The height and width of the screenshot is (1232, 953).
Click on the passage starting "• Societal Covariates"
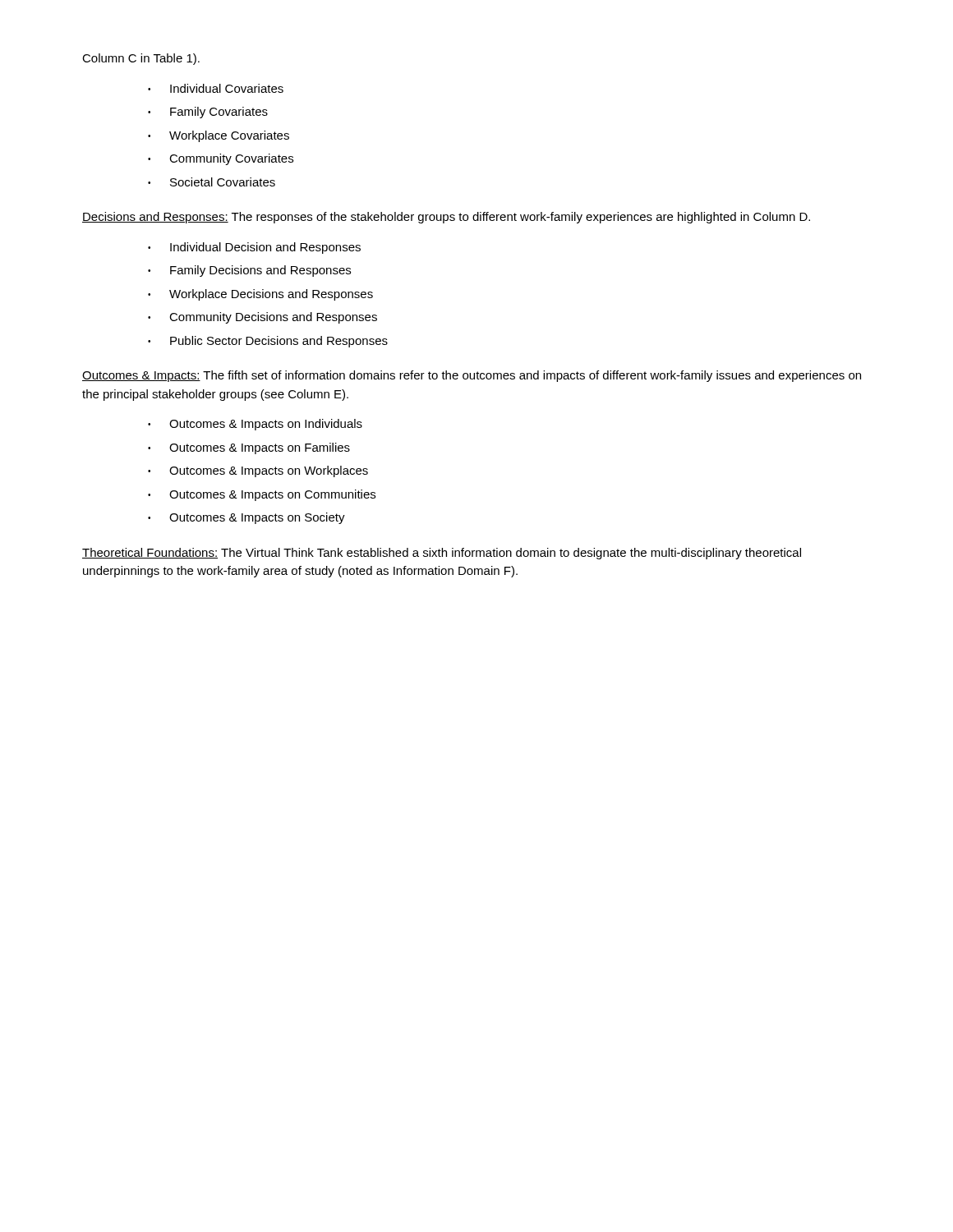click(x=212, y=182)
